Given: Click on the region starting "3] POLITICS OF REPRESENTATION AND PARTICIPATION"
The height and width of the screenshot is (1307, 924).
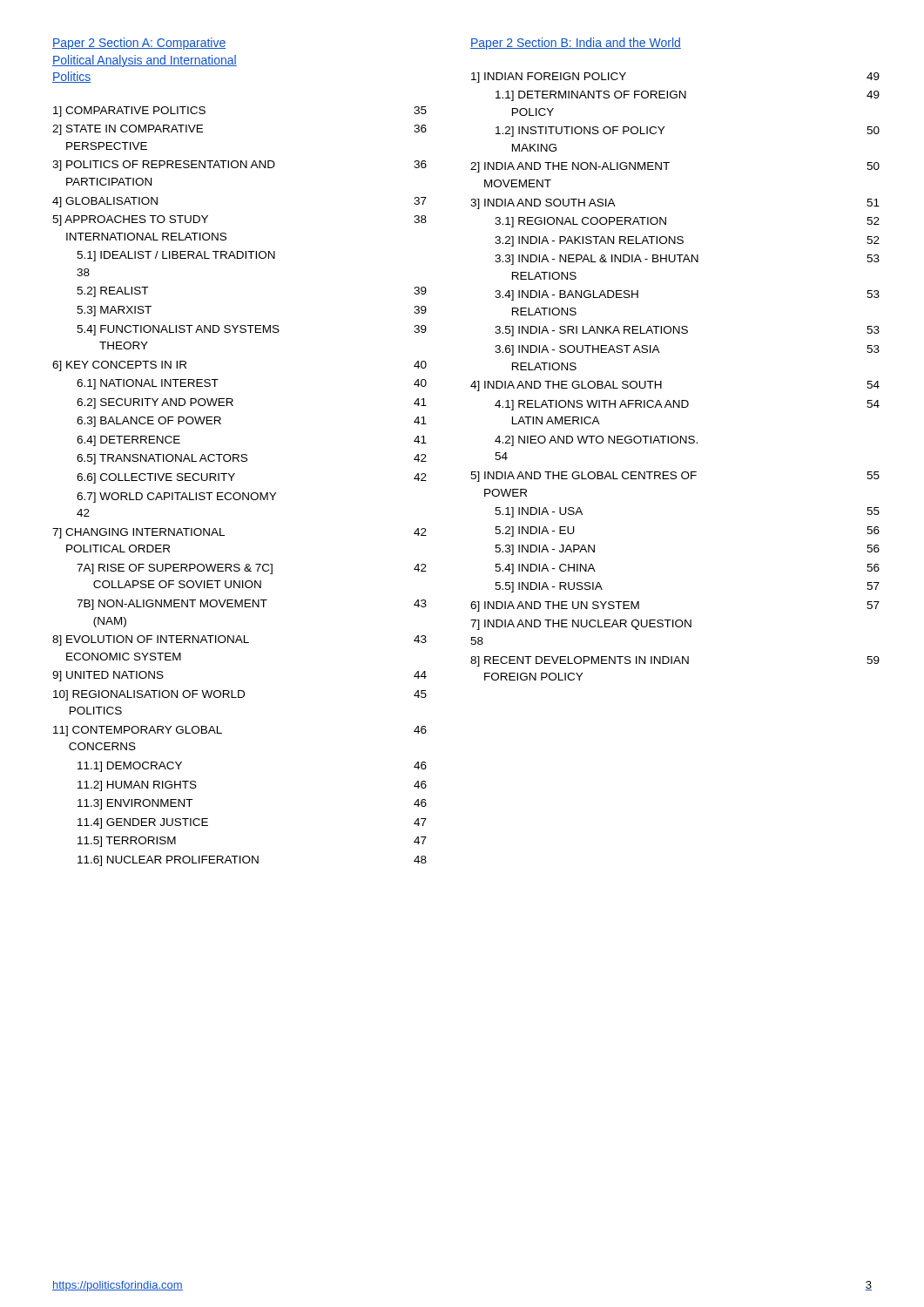Looking at the screenshot, I should (240, 173).
